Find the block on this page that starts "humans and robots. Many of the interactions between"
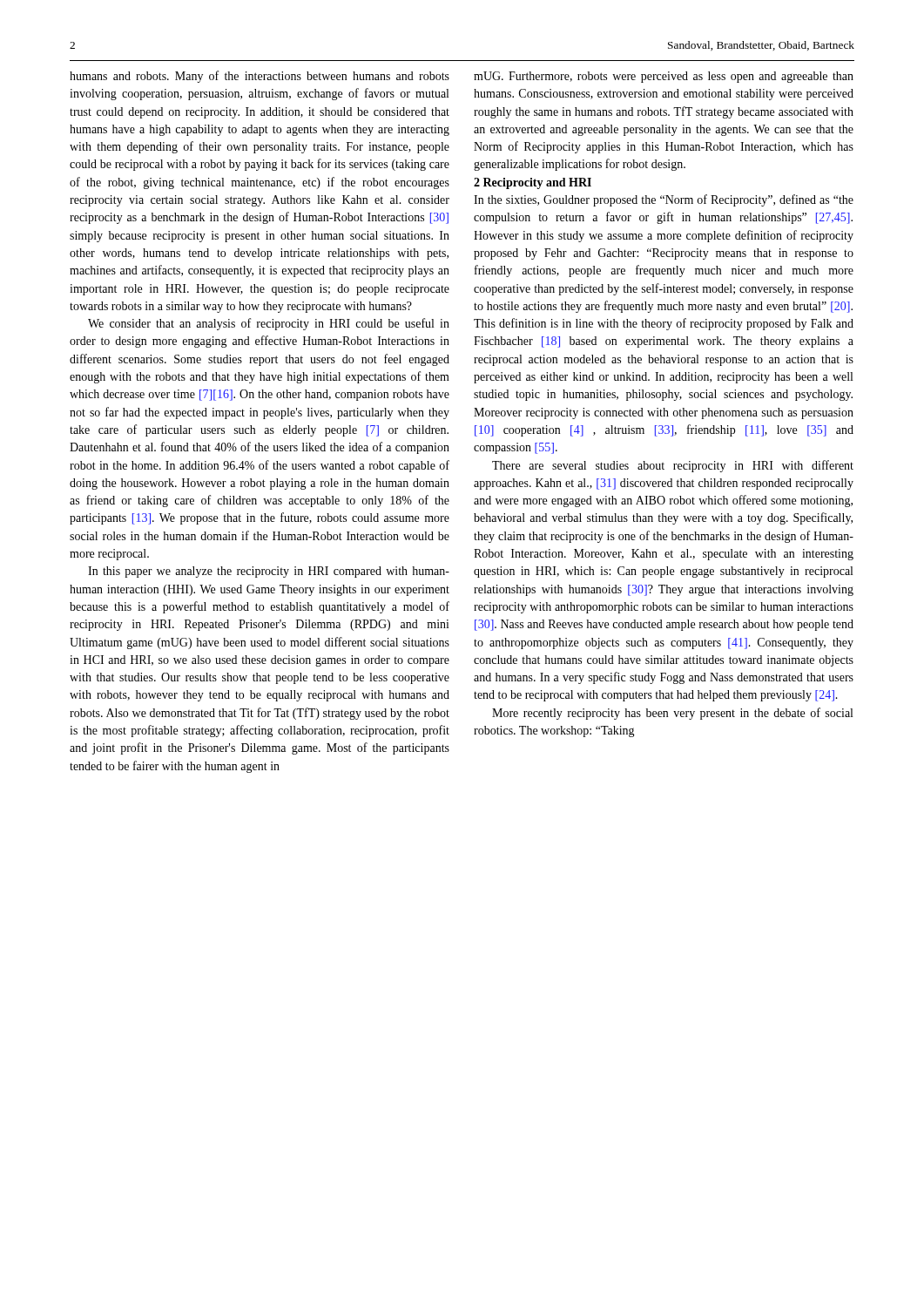Viewport: 924px width, 1307px height. (x=260, y=192)
